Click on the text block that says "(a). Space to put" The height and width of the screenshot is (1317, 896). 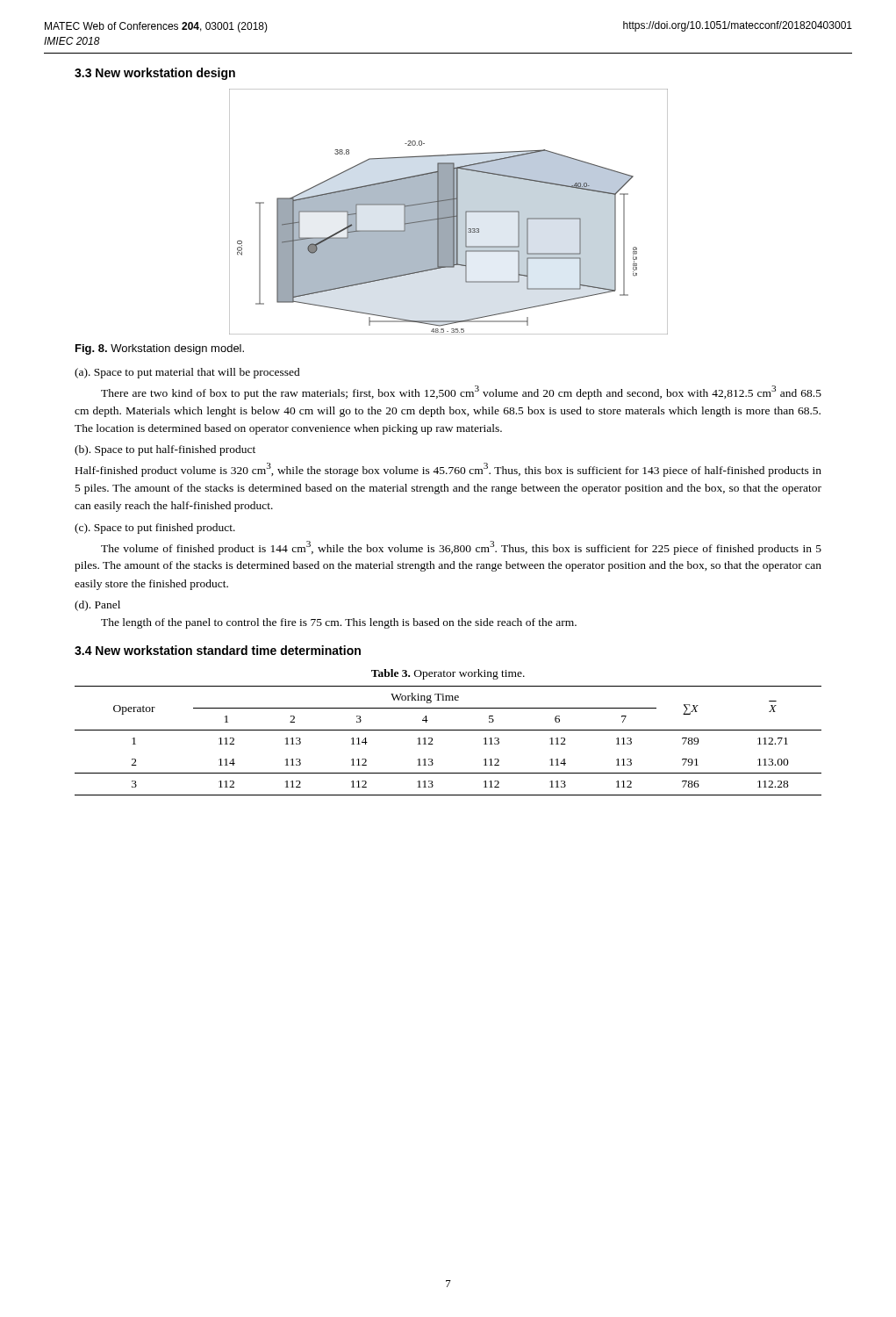(187, 372)
